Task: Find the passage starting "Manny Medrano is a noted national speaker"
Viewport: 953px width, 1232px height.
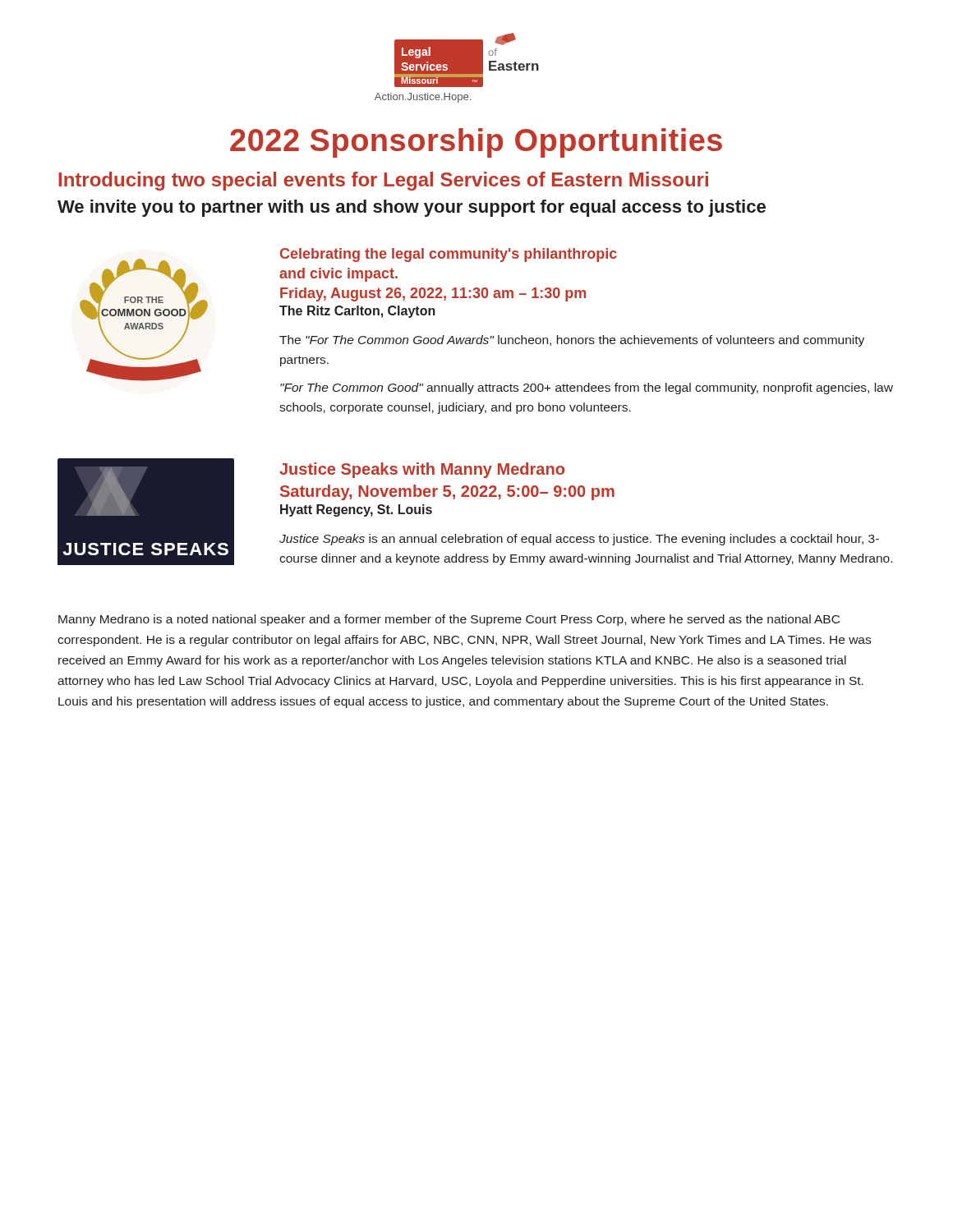Action: (x=464, y=660)
